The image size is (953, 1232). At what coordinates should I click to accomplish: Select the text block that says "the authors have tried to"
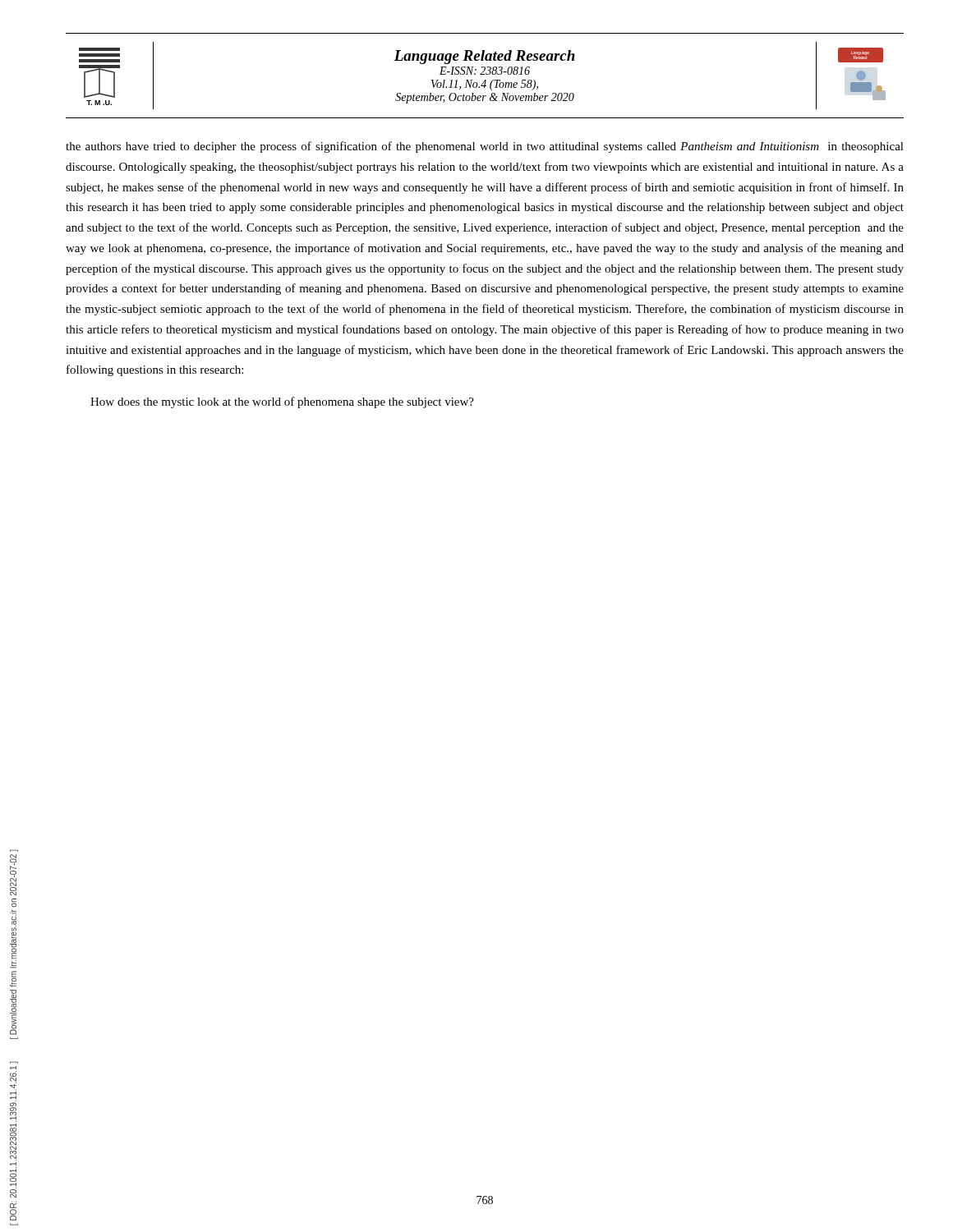point(485,258)
